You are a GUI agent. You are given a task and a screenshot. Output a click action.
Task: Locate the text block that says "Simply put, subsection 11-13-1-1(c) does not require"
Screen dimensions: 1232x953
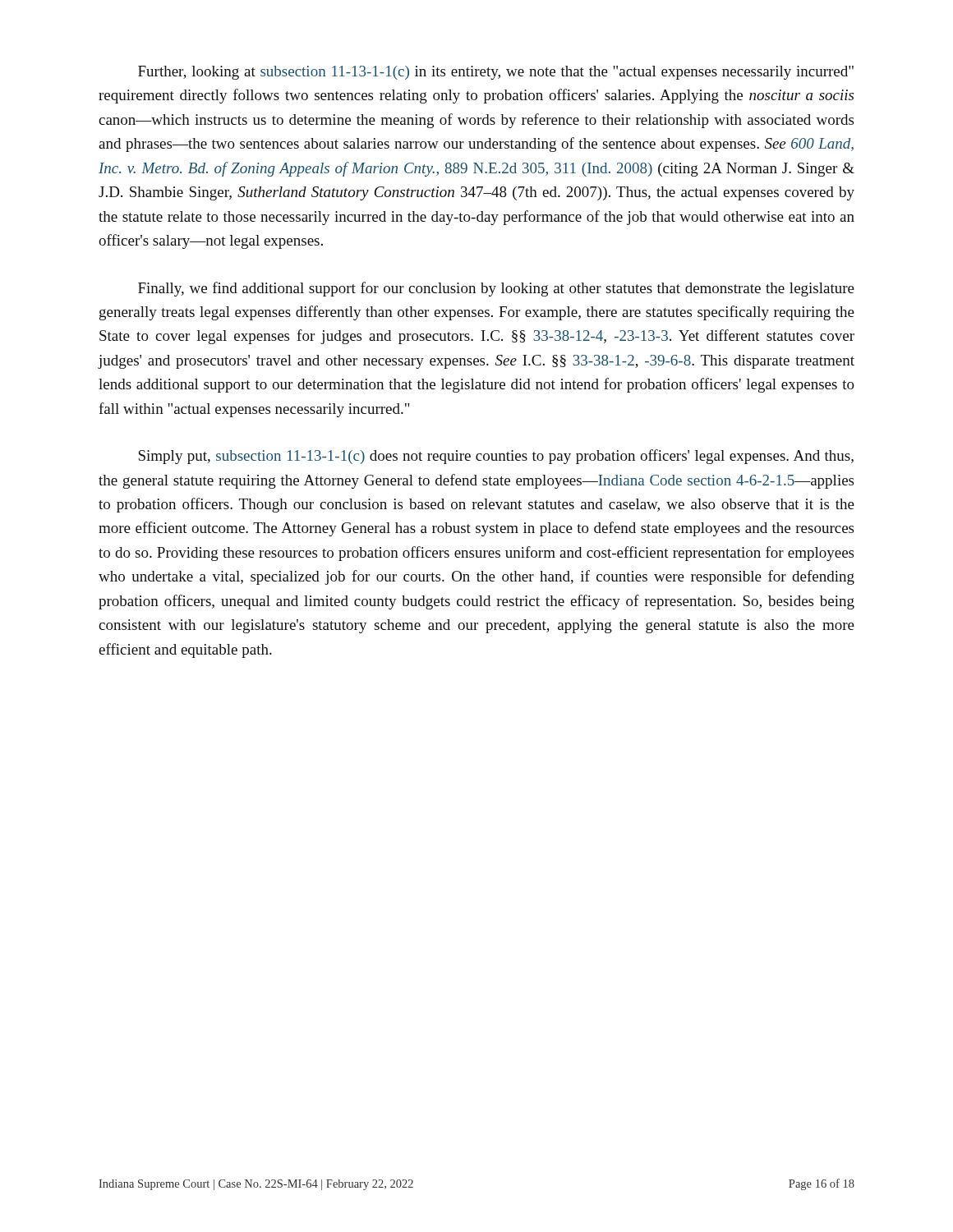click(x=476, y=552)
